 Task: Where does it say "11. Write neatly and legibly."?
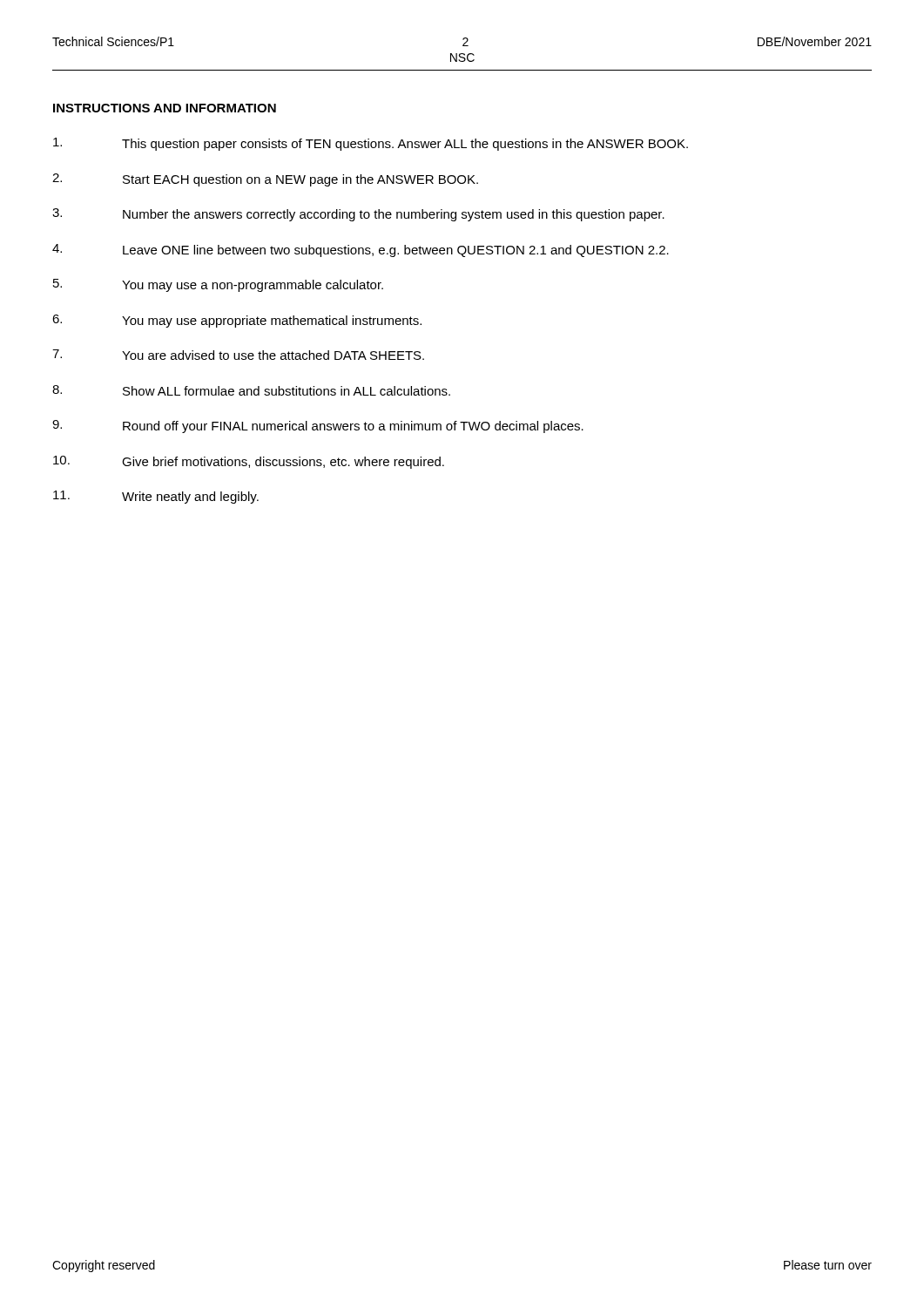156,497
